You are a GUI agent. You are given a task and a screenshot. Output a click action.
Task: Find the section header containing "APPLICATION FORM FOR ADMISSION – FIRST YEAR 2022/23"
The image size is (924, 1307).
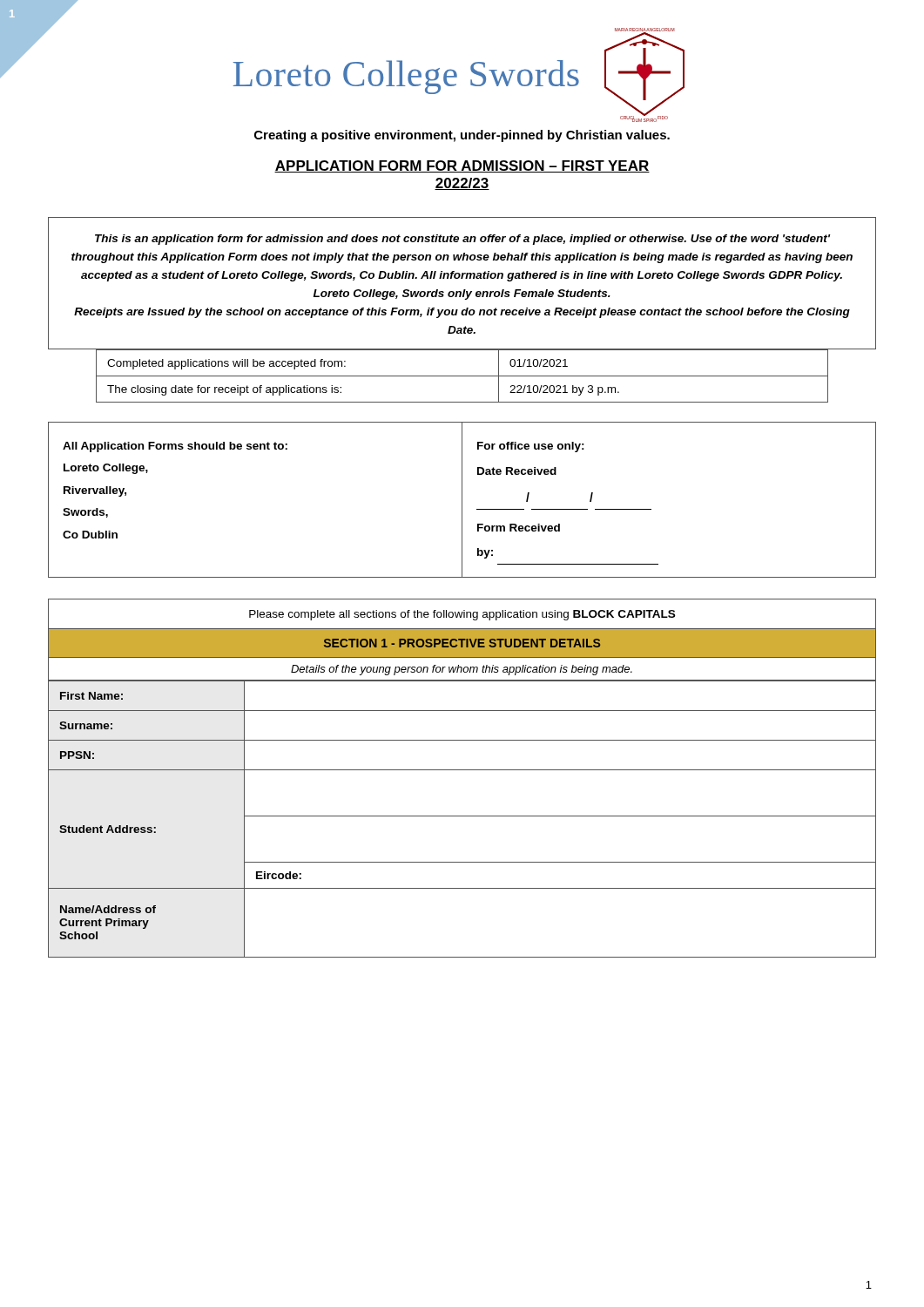(462, 175)
